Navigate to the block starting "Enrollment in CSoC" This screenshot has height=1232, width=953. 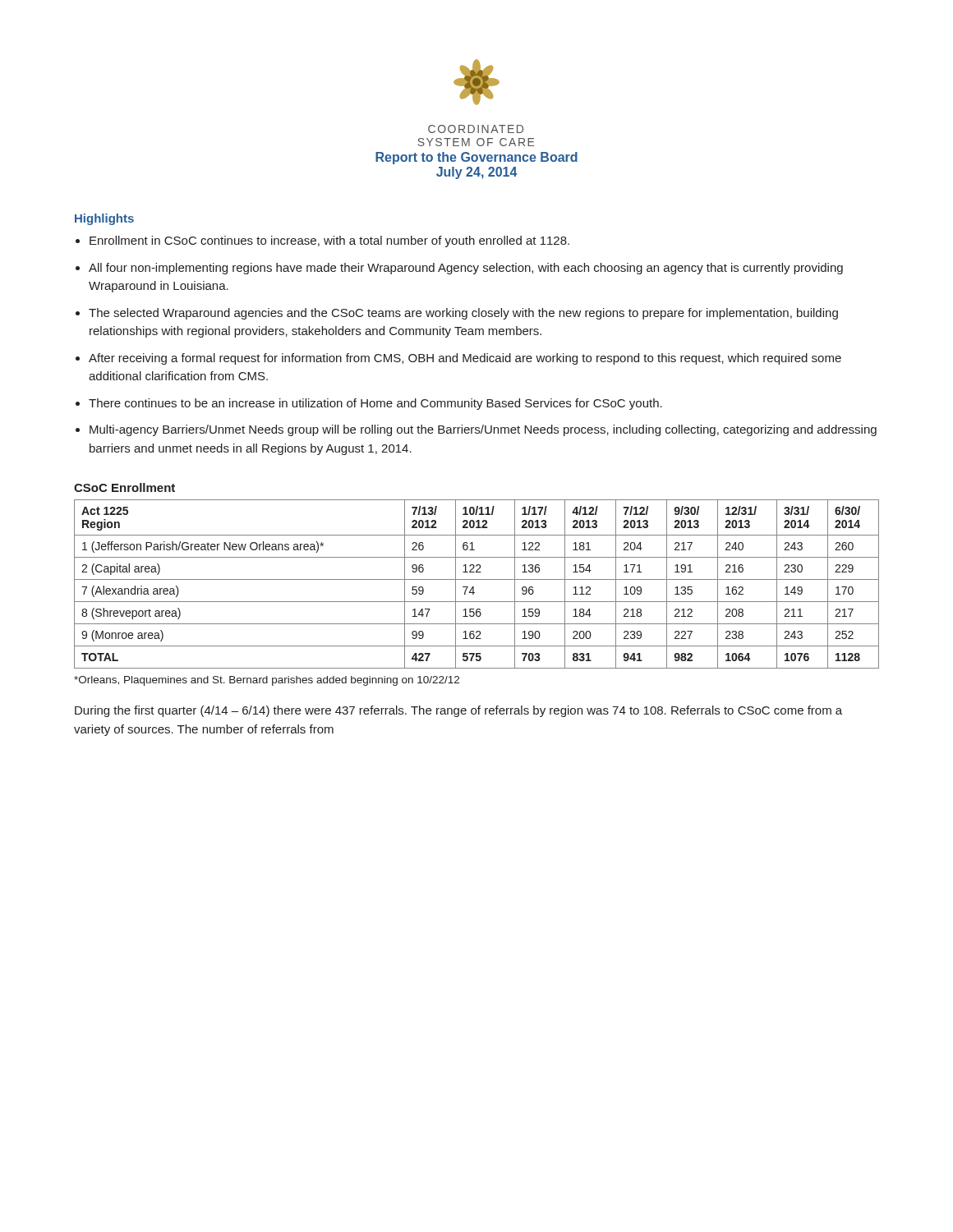click(x=484, y=241)
